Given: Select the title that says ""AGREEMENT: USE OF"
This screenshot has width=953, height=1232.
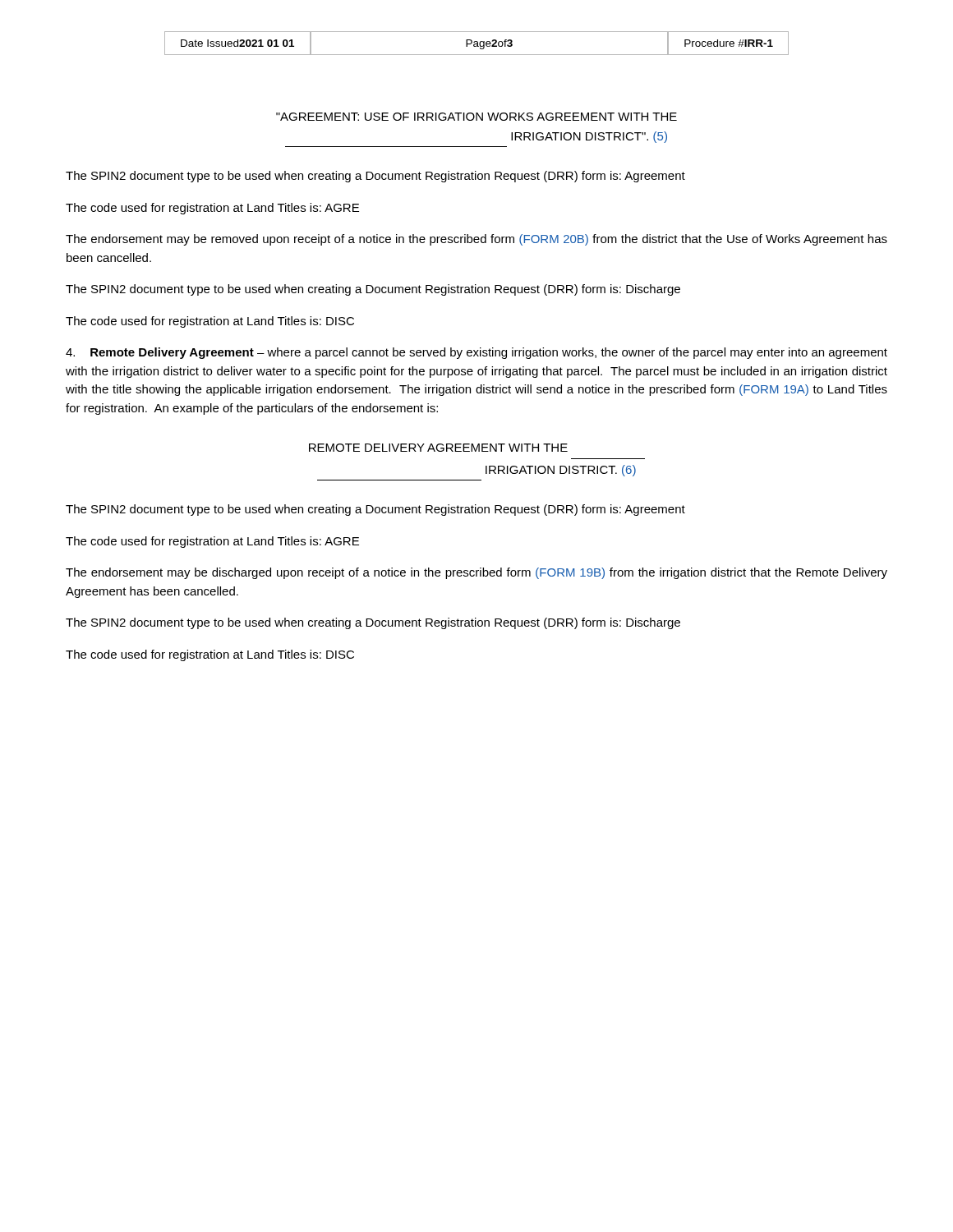Looking at the screenshot, I should coord(476,128).
